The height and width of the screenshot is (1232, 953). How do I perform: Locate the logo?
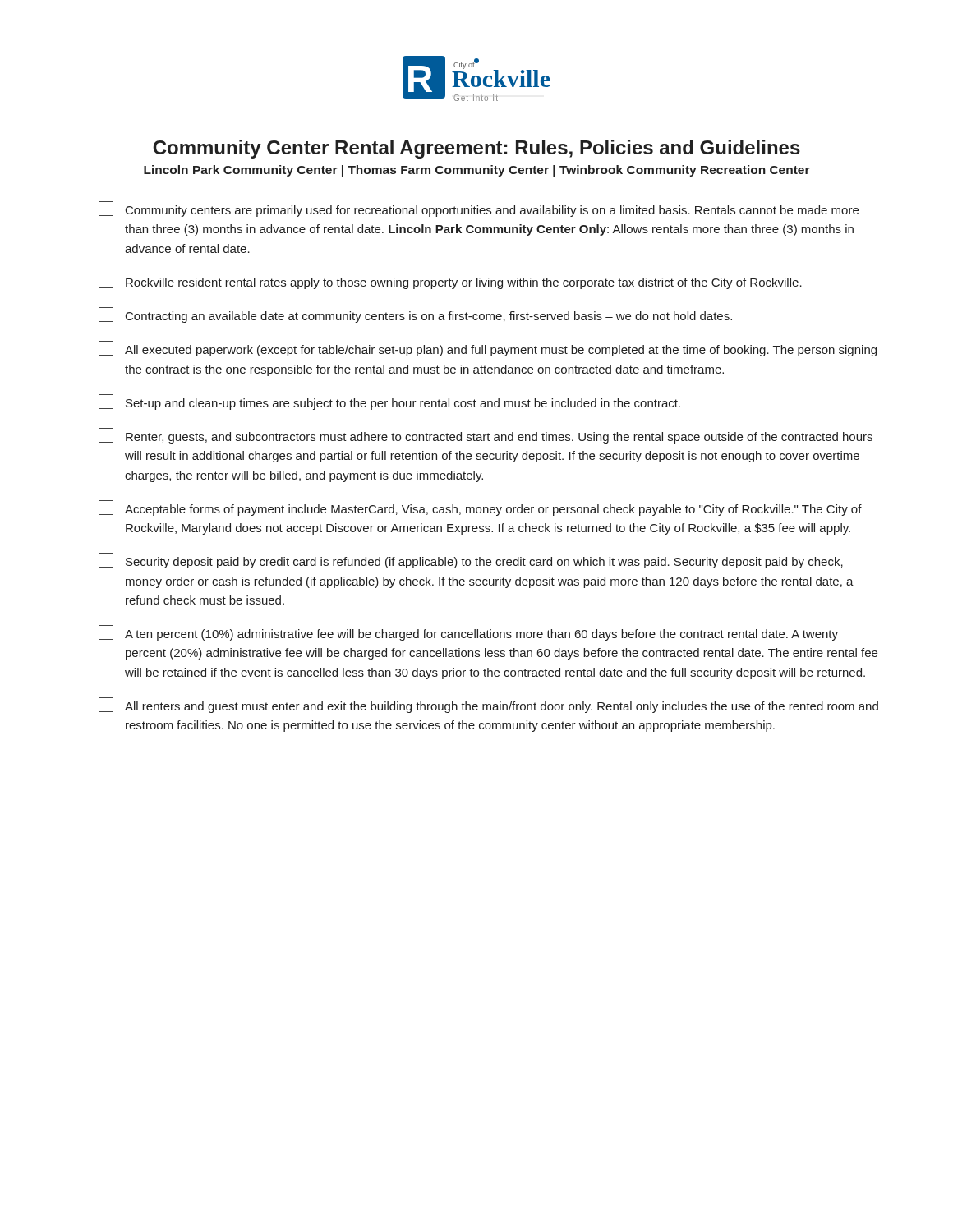(x=476, y=81)
